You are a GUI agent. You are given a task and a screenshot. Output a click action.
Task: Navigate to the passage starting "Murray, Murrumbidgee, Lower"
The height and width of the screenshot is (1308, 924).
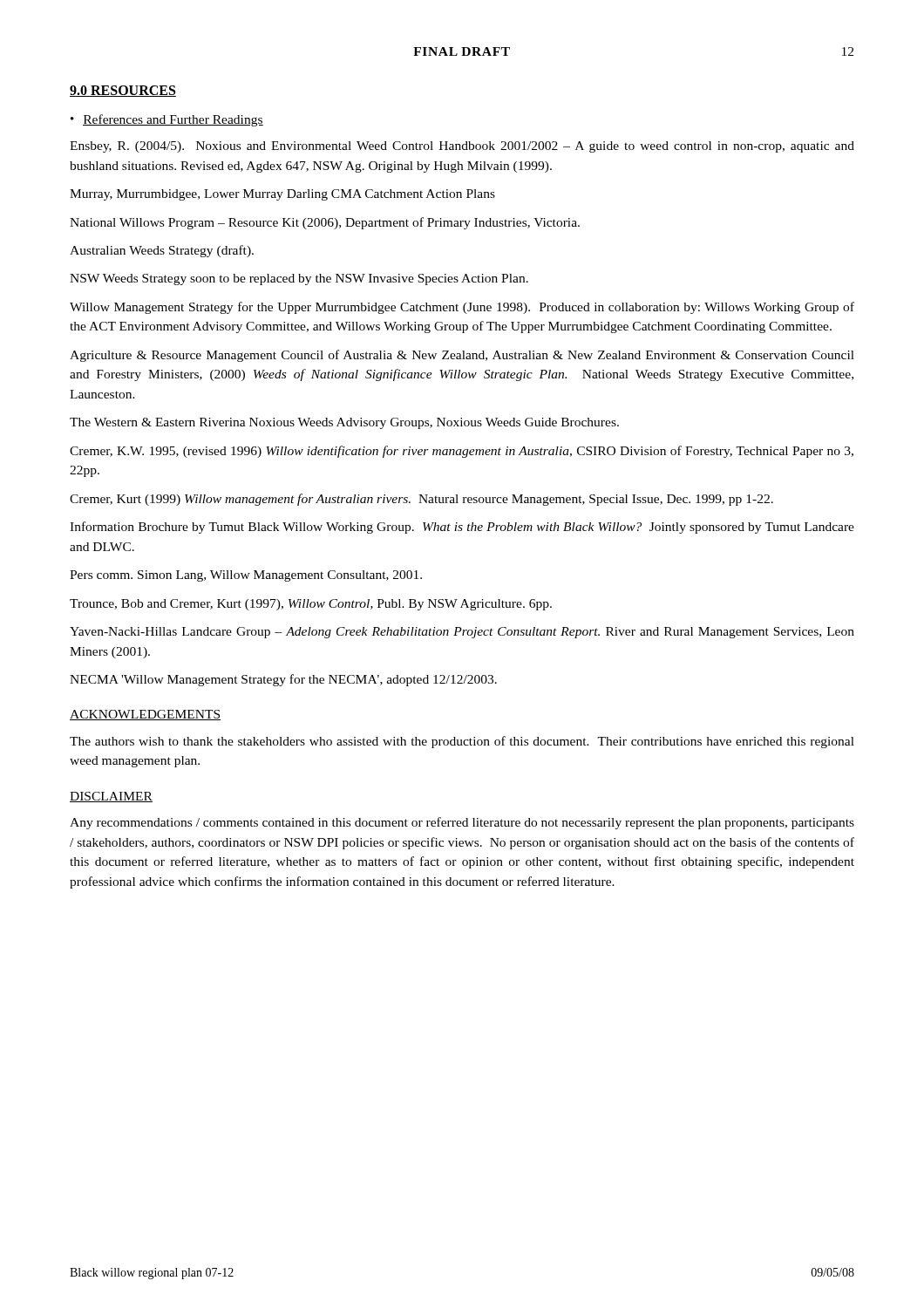(282, 193)
